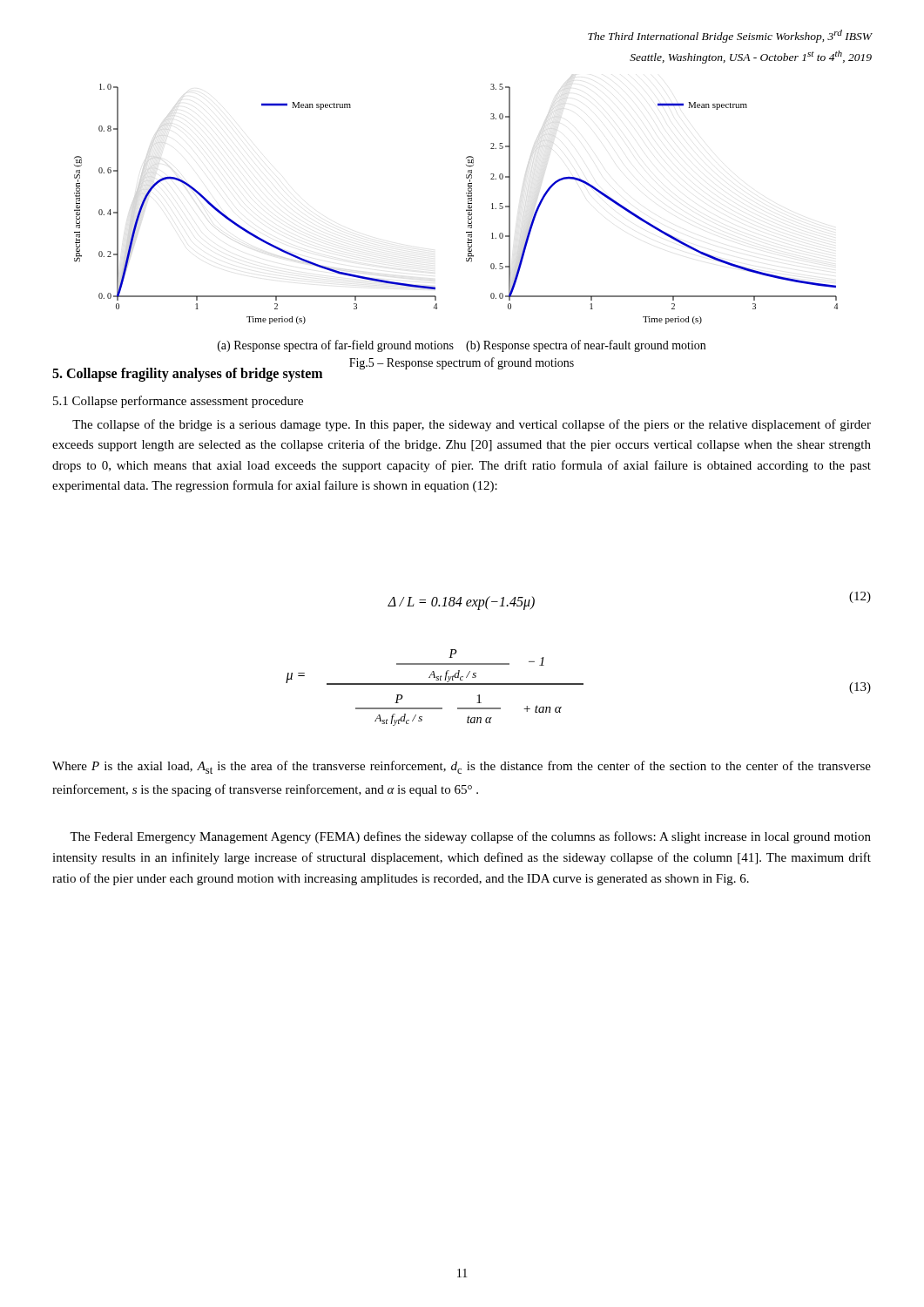924x1307 pixels.
Task: Select the caption containing "Fig.5 – Response spectrum of ground motions"
Action: click(x=462, y=363)
